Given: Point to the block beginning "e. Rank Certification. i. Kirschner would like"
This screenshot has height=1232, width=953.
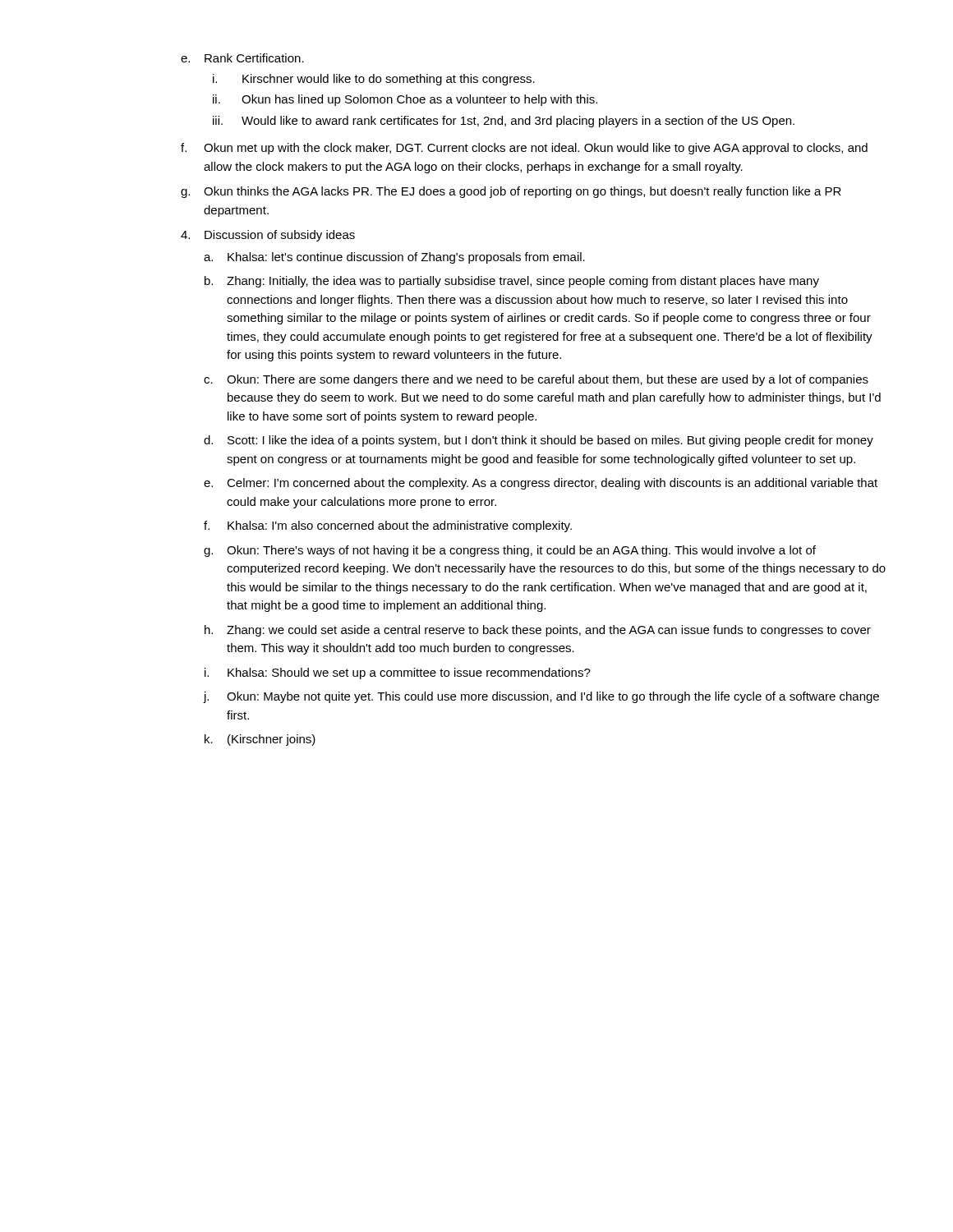Looking at the screenshot, I should (x=534, y=91).
